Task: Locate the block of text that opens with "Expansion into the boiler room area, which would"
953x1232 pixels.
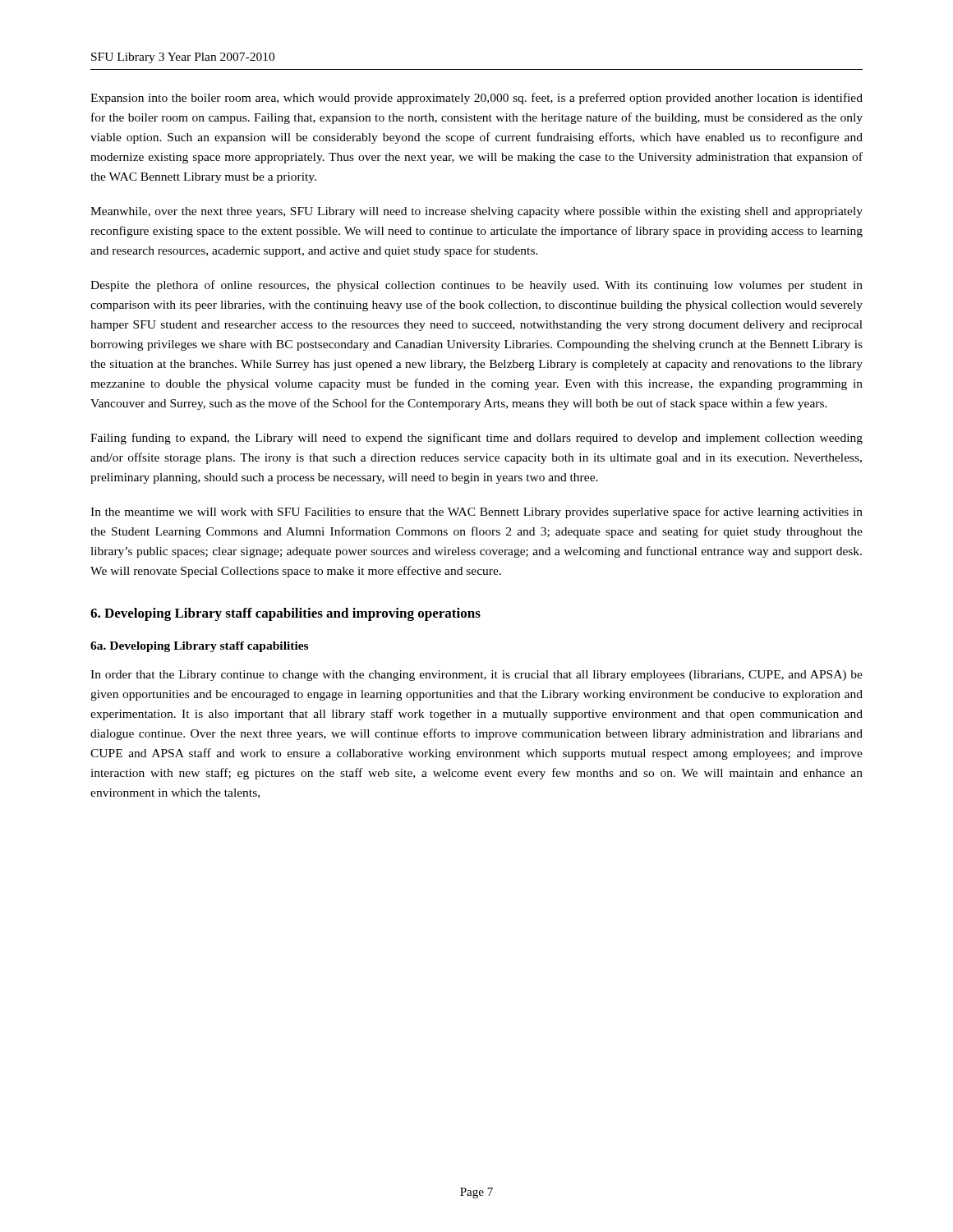Action: click(x=476, y=137)
